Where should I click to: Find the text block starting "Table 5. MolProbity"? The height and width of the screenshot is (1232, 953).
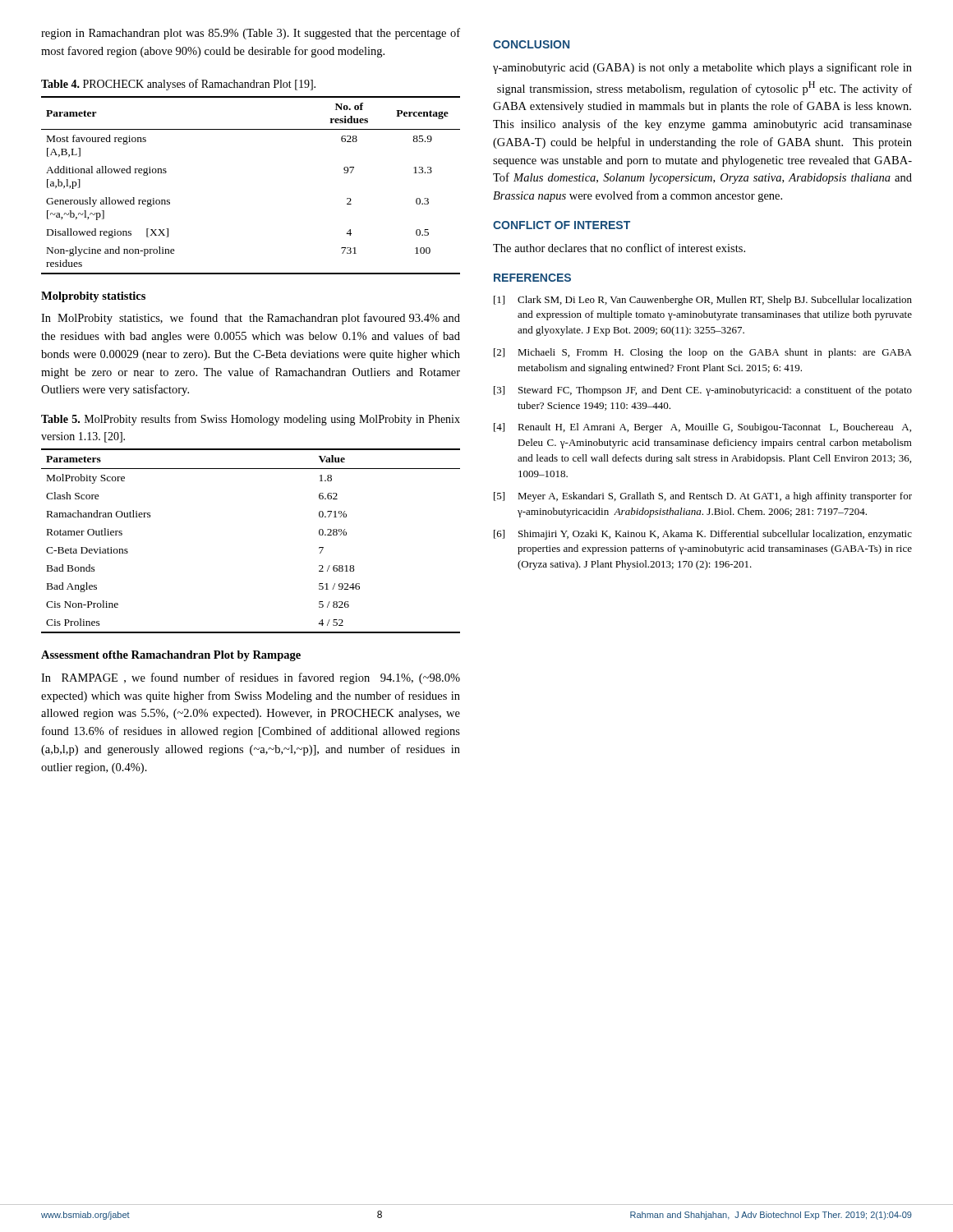(x=251, y=428)
